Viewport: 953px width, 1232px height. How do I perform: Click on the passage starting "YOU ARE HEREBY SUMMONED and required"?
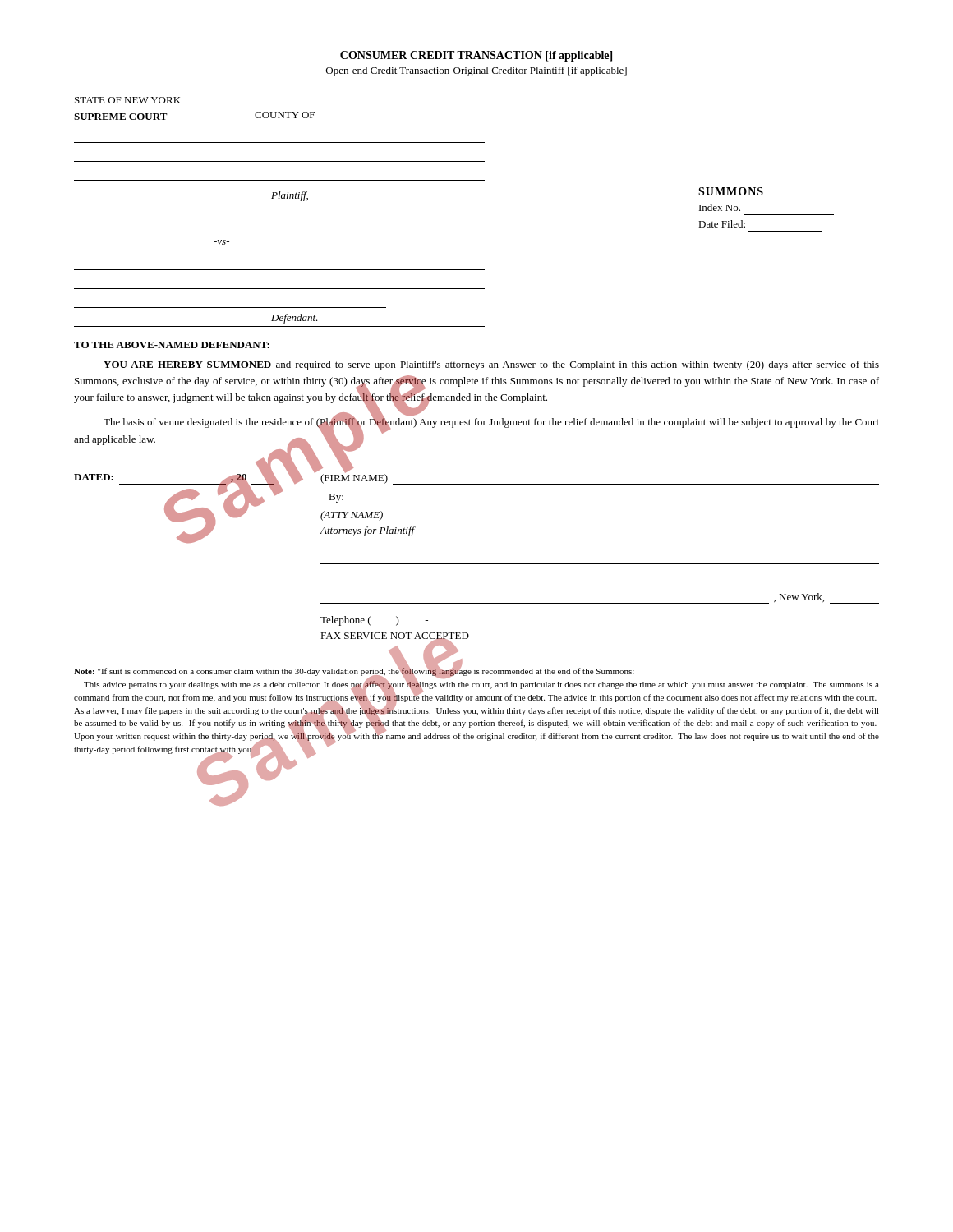[476, 381]
